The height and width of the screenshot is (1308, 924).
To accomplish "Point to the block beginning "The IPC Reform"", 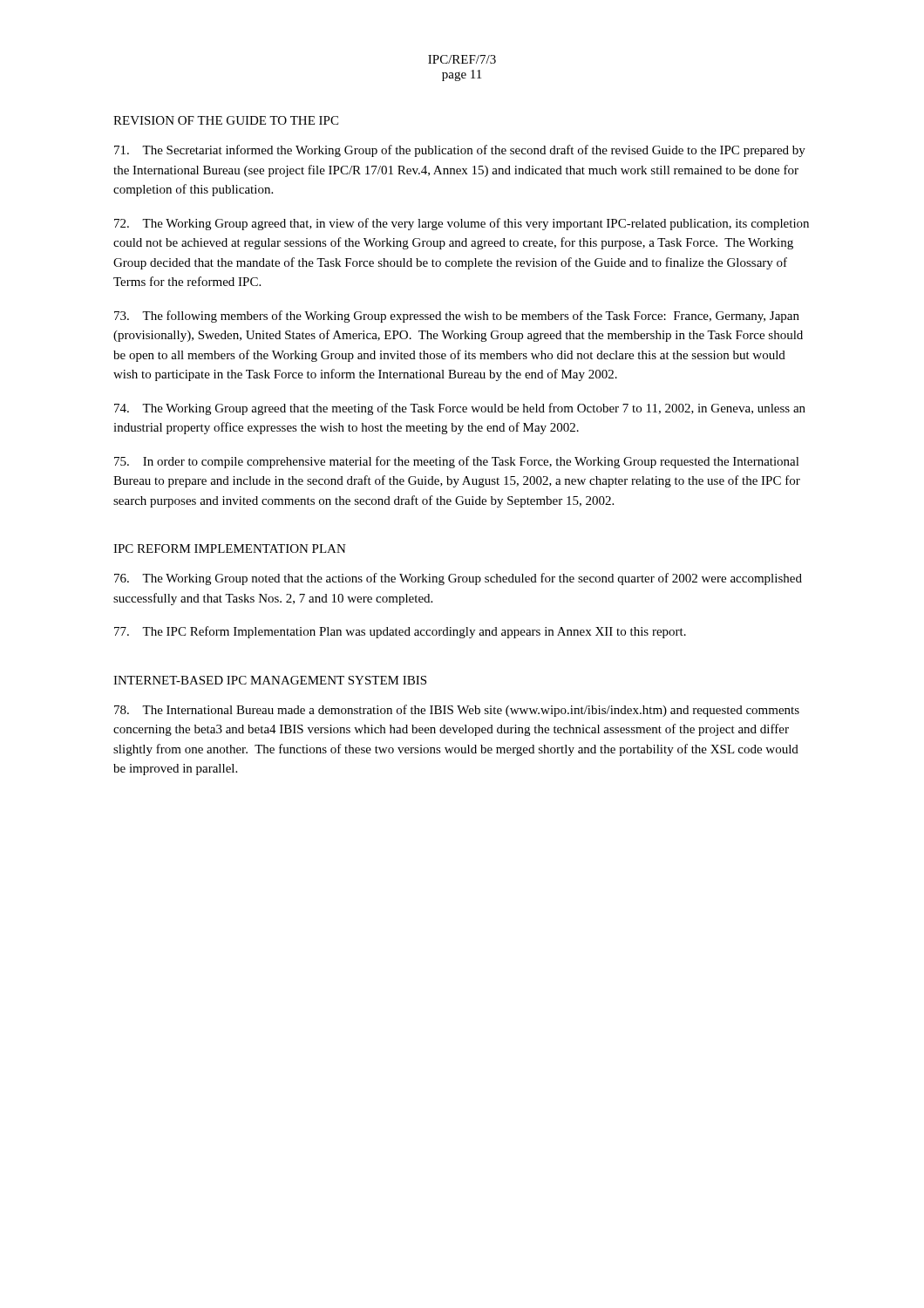I will (400, 631).
